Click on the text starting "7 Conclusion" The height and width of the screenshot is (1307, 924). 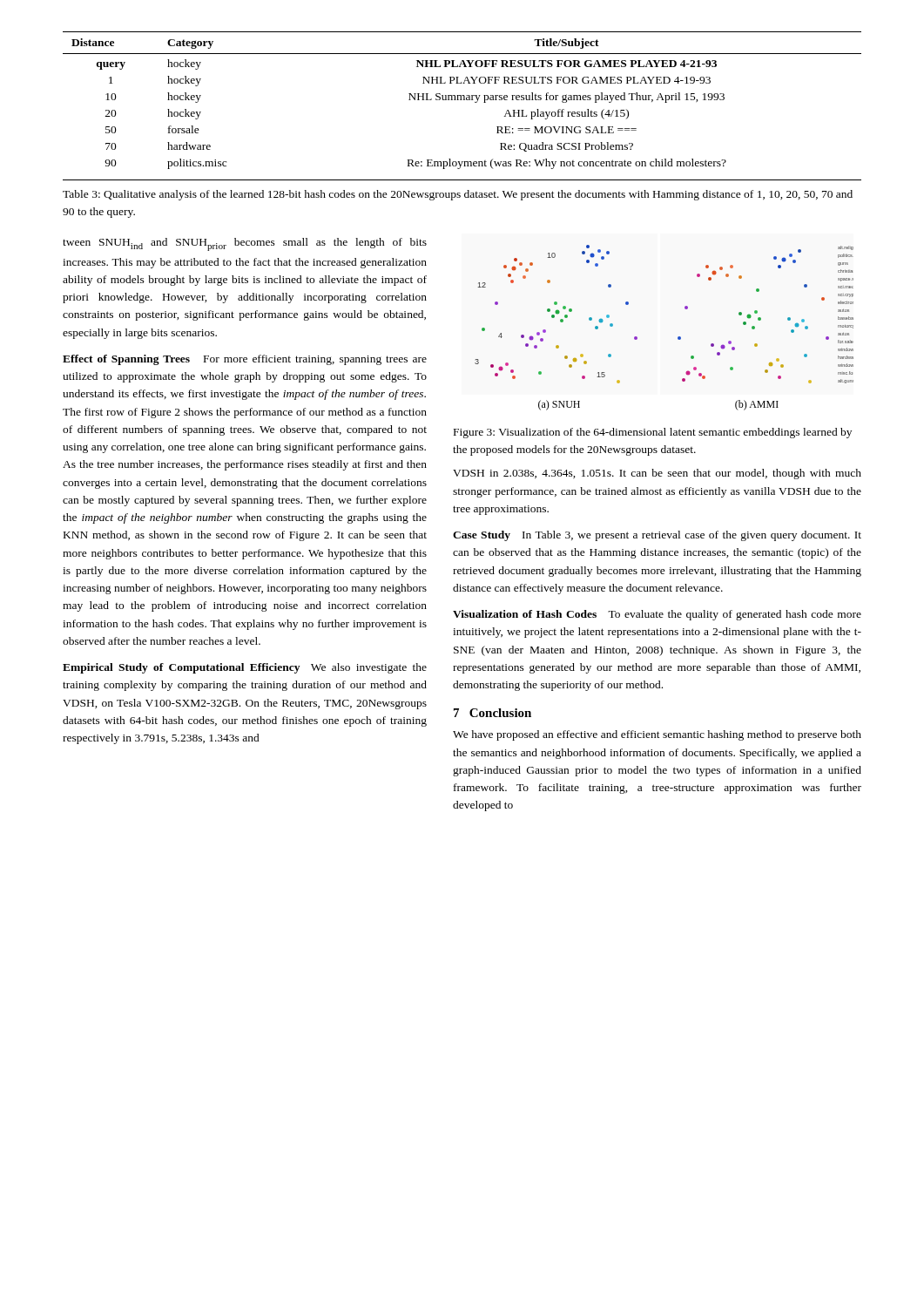[492, 713]
